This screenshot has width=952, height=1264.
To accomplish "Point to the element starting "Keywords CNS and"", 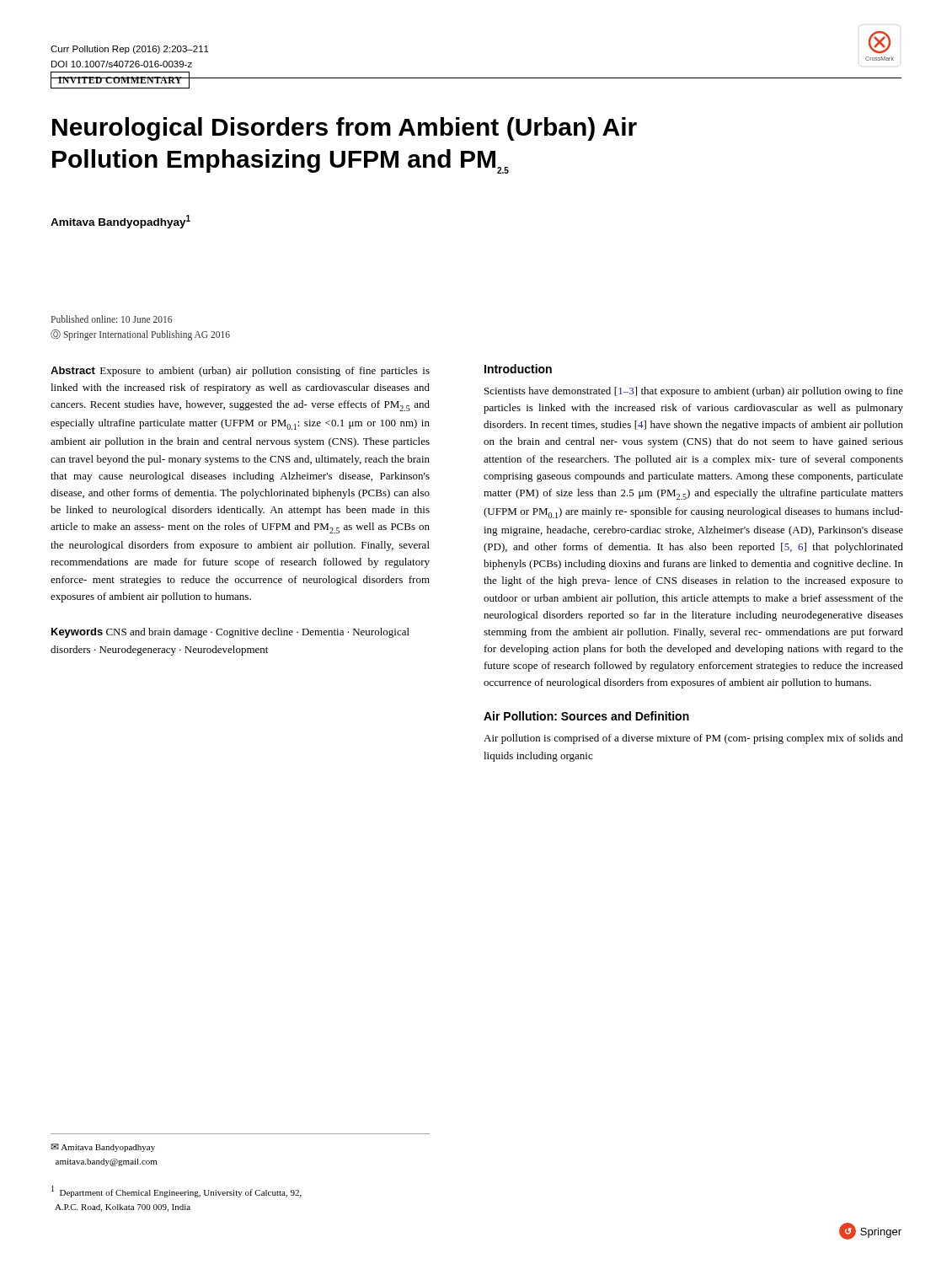I will pos(230,640).
